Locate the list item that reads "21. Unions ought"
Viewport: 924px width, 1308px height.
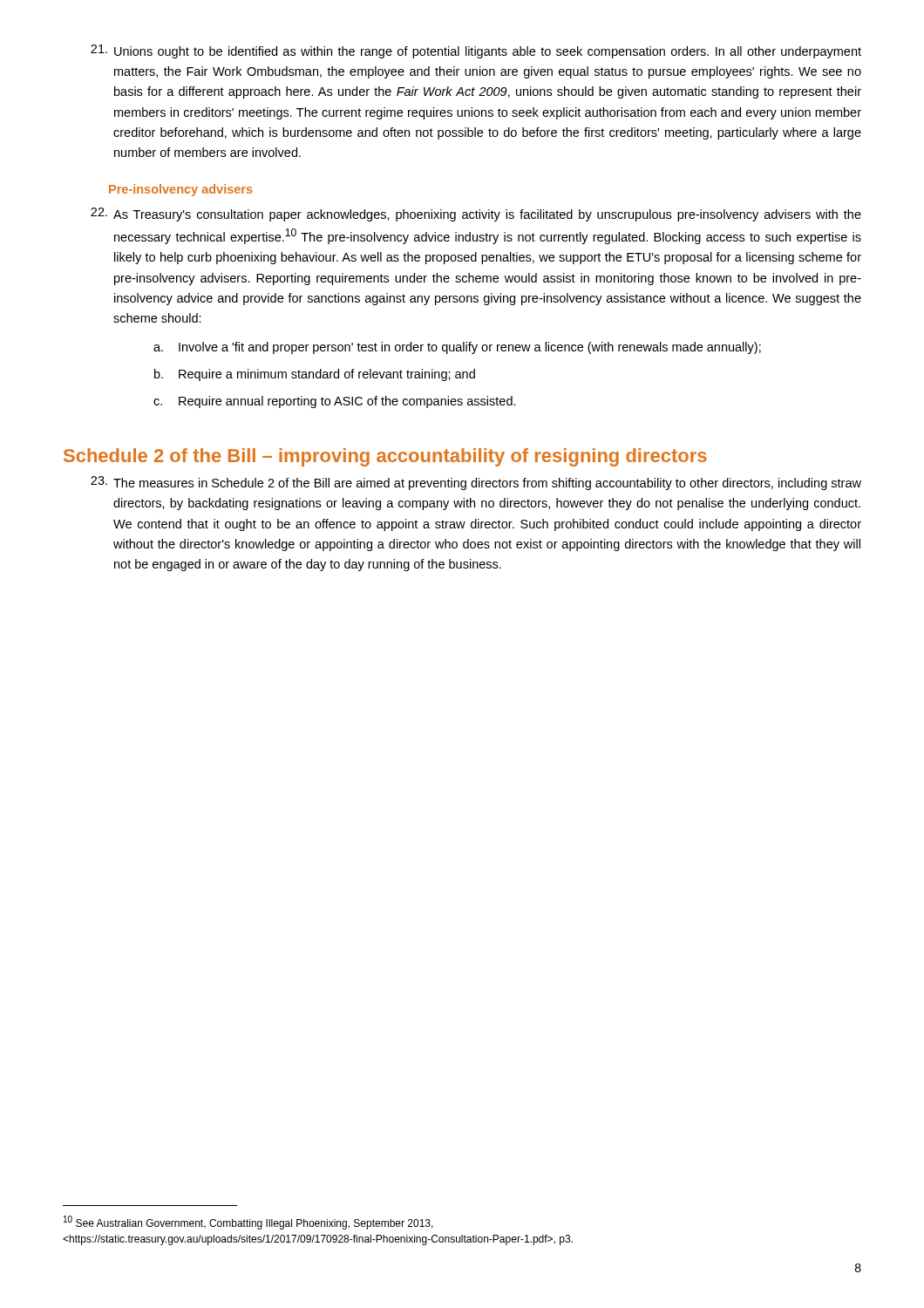pos(462,103)
